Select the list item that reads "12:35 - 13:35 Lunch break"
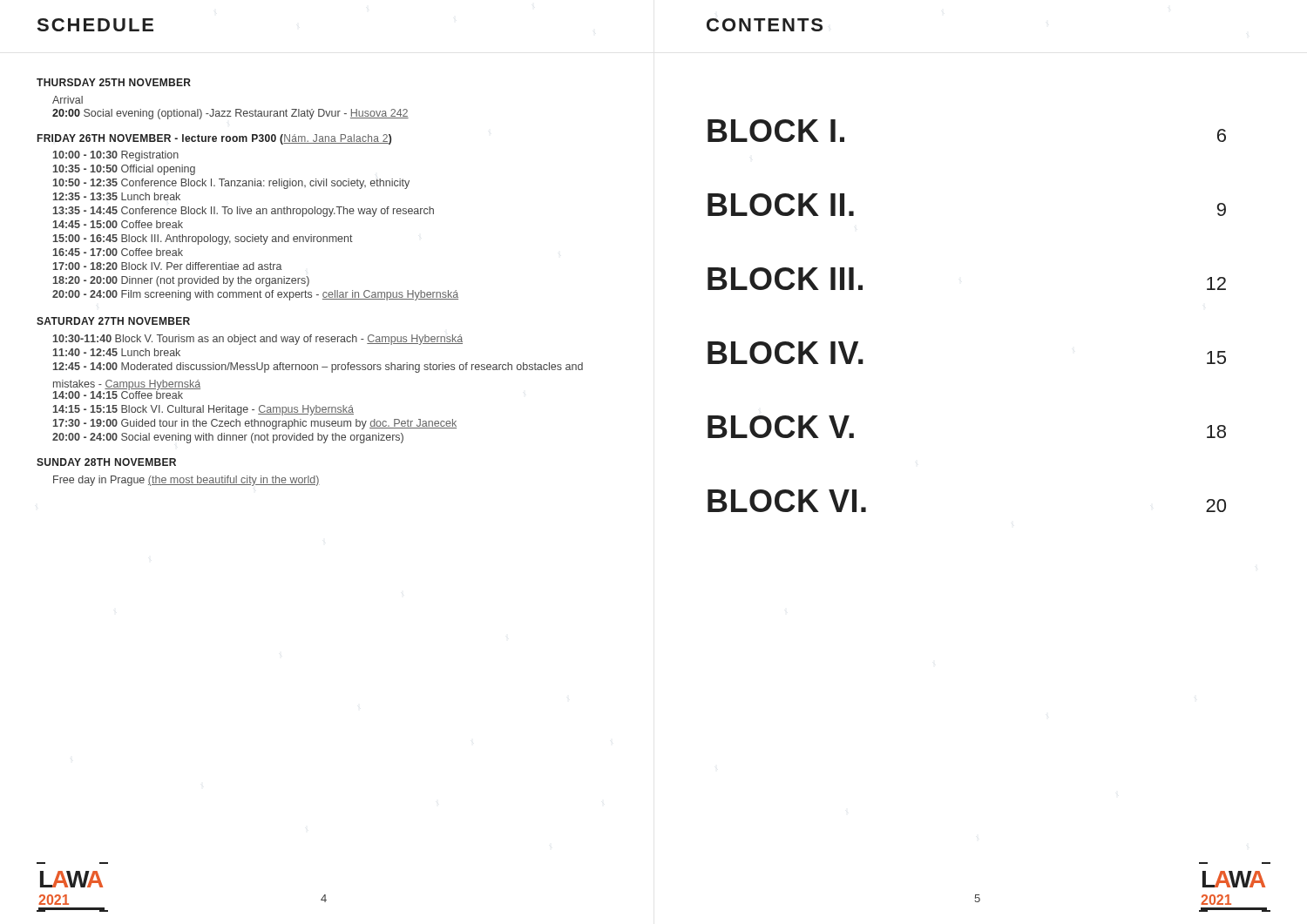 pos(116,197)
